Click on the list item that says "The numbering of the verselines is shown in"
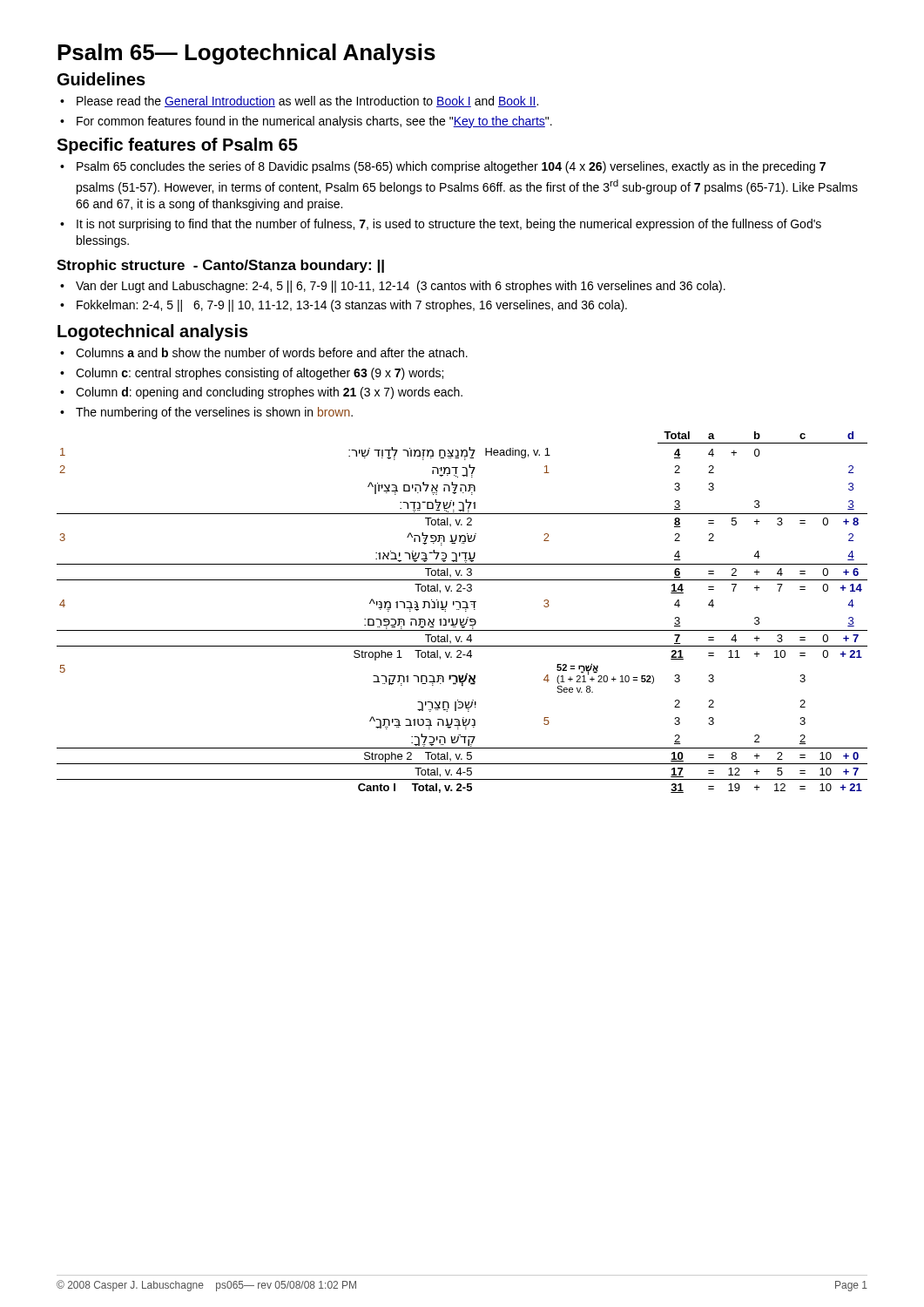 (215, 412)
